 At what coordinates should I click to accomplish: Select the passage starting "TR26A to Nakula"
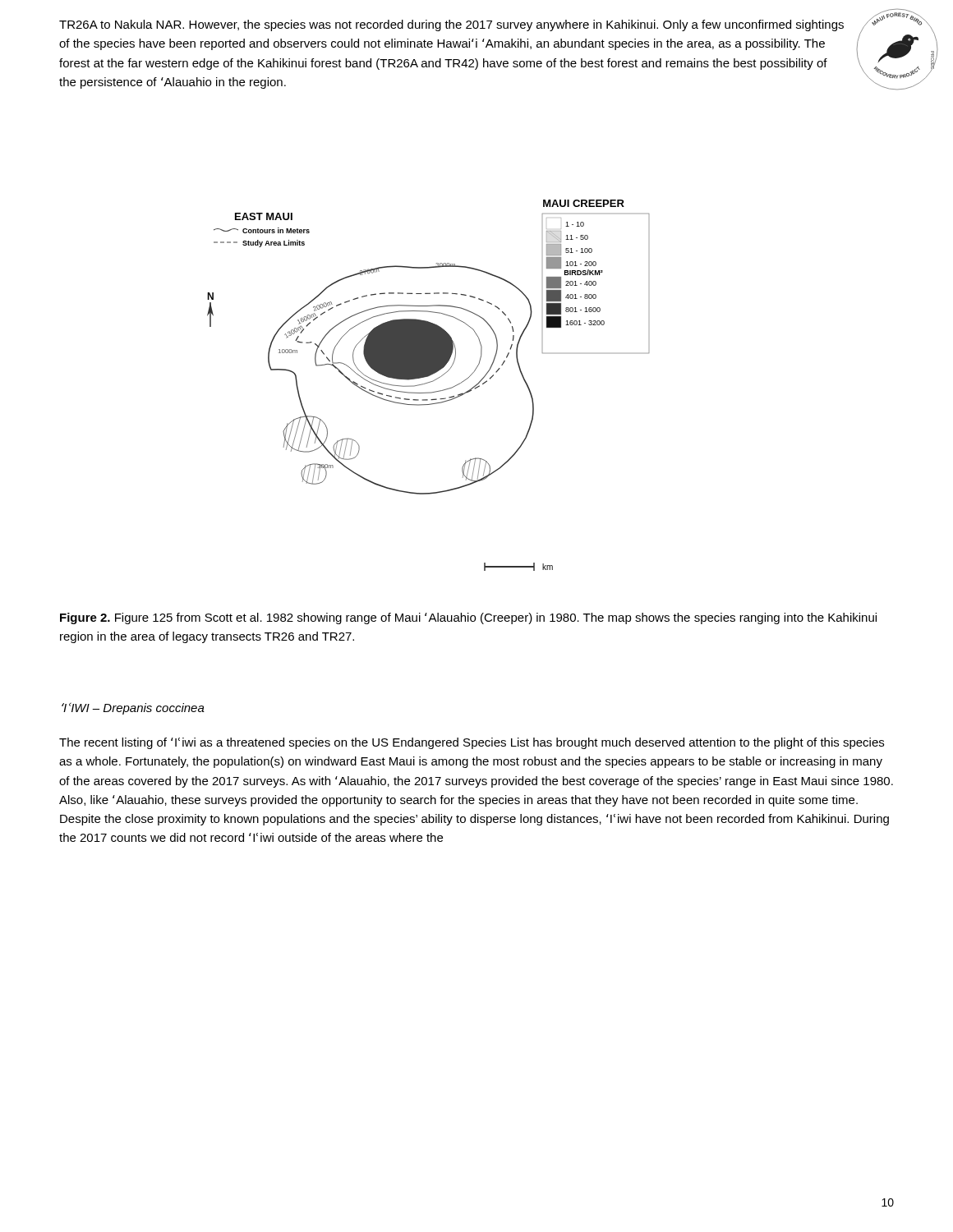pos(453,53)
